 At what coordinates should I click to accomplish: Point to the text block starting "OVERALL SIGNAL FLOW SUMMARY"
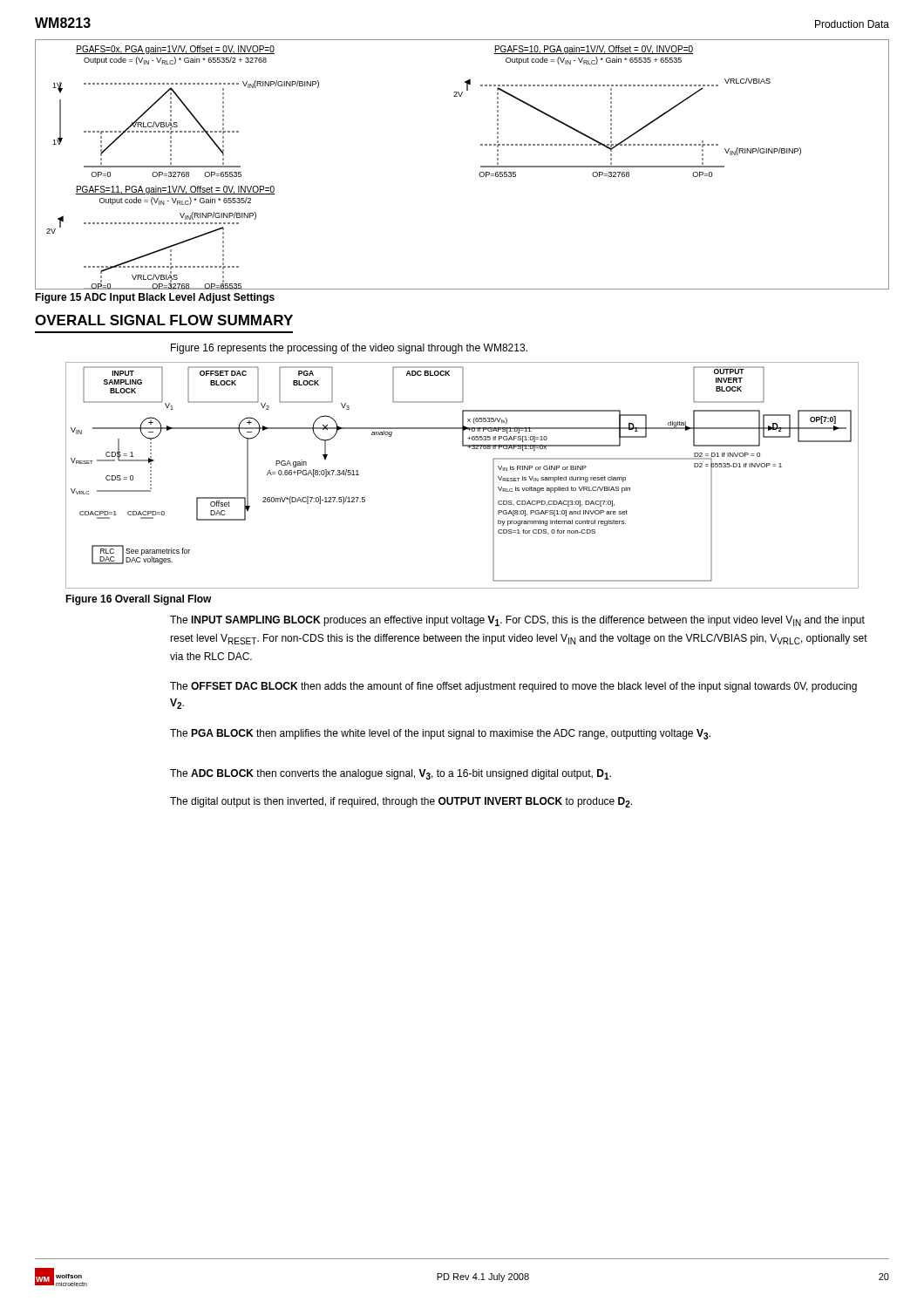point(164,320)
